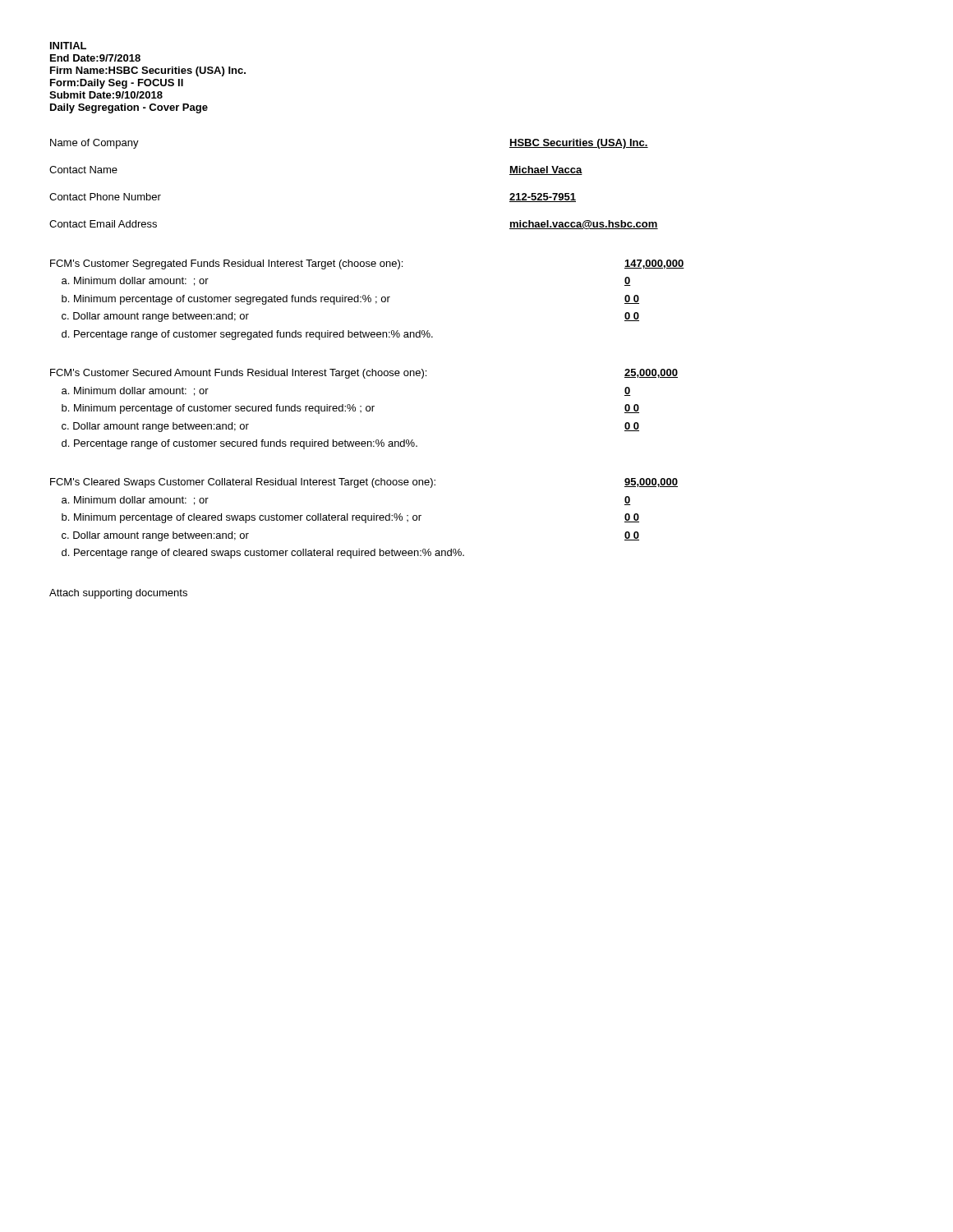Navigate to the text block starting "FCM's Customer Segregated Funds Residual"

tap(367, 264)
